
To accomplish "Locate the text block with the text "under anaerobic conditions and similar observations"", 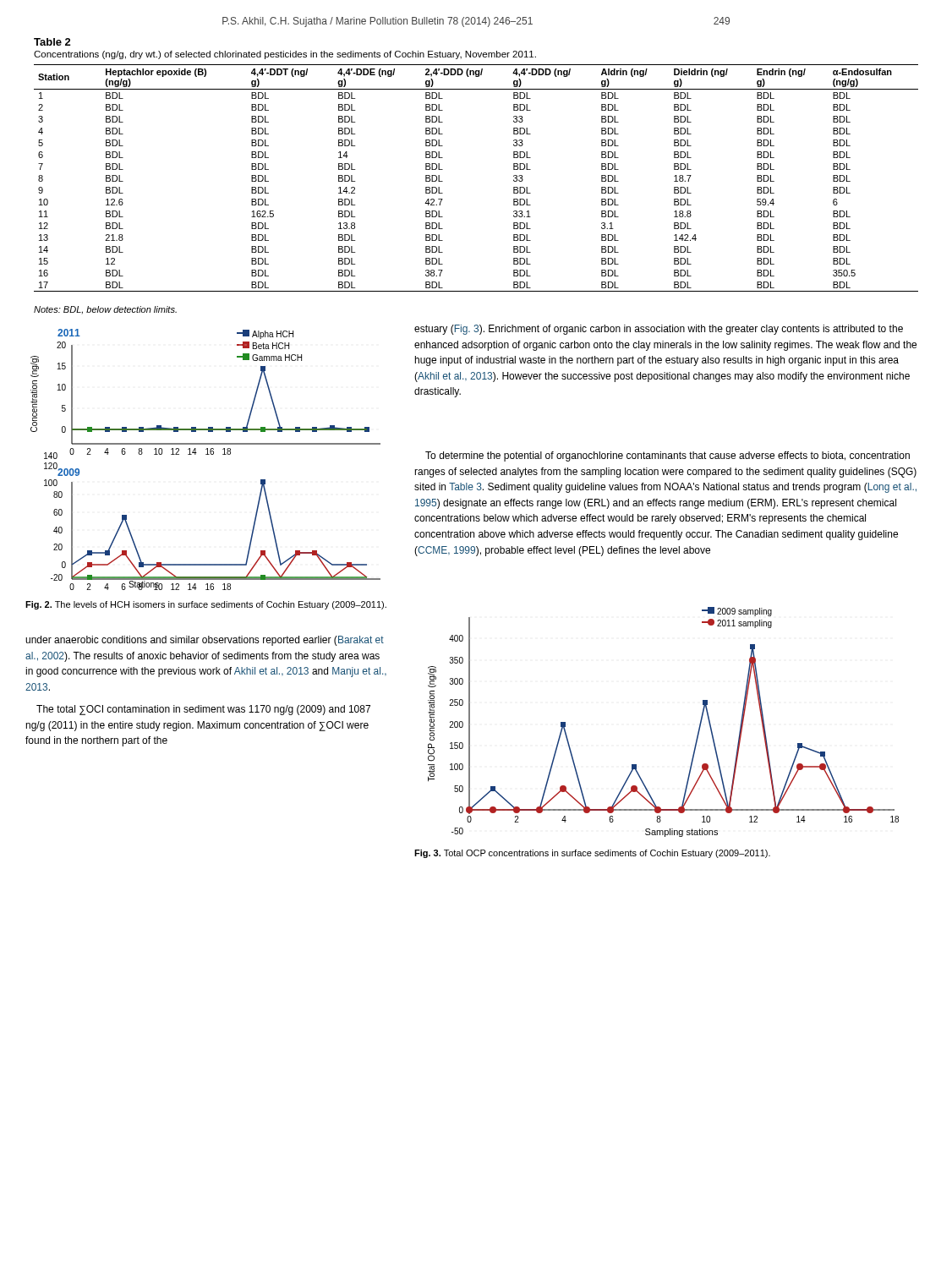I will [x=206, y=663].
